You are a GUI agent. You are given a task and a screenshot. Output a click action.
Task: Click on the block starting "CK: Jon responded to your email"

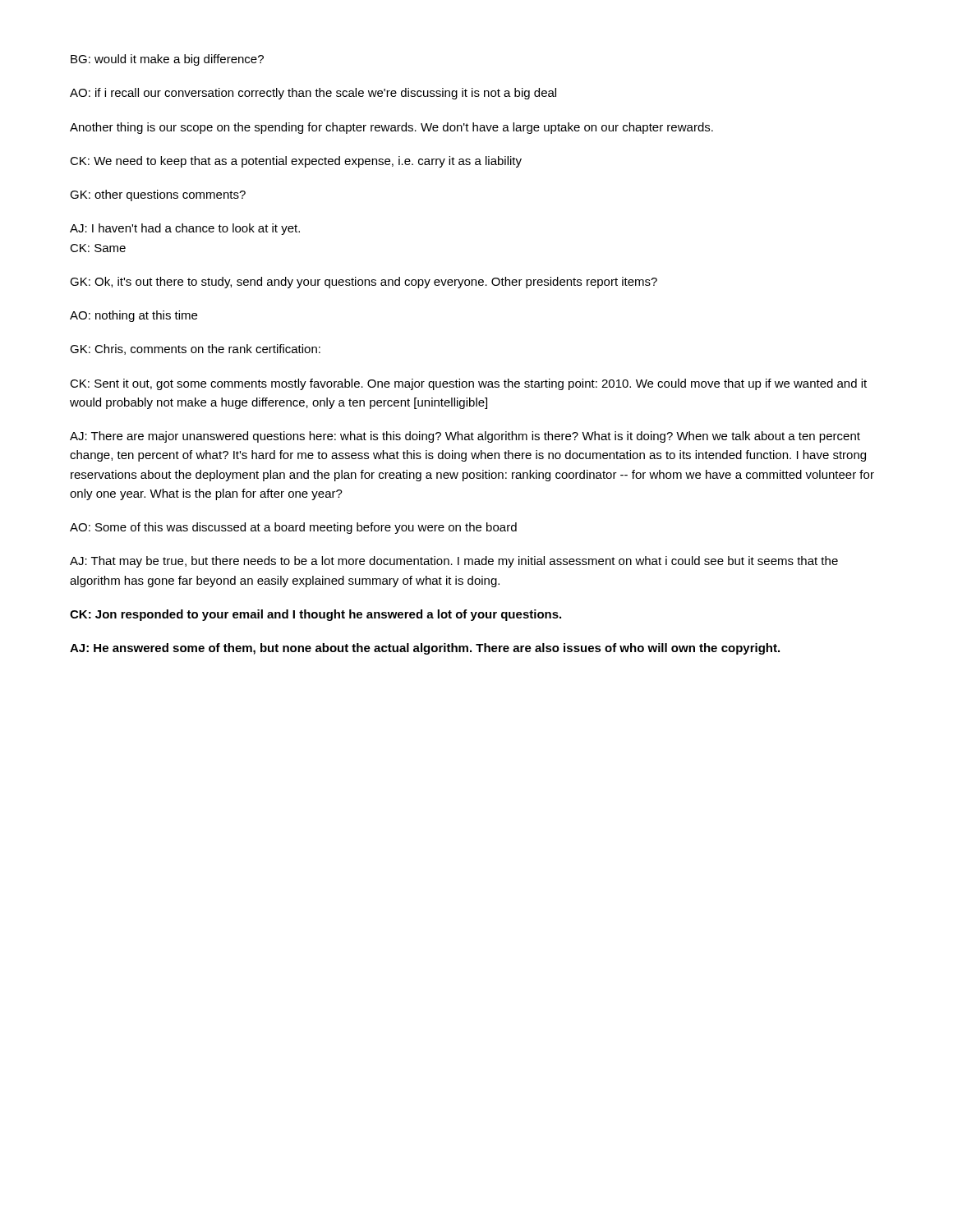(x=316, y=614)
